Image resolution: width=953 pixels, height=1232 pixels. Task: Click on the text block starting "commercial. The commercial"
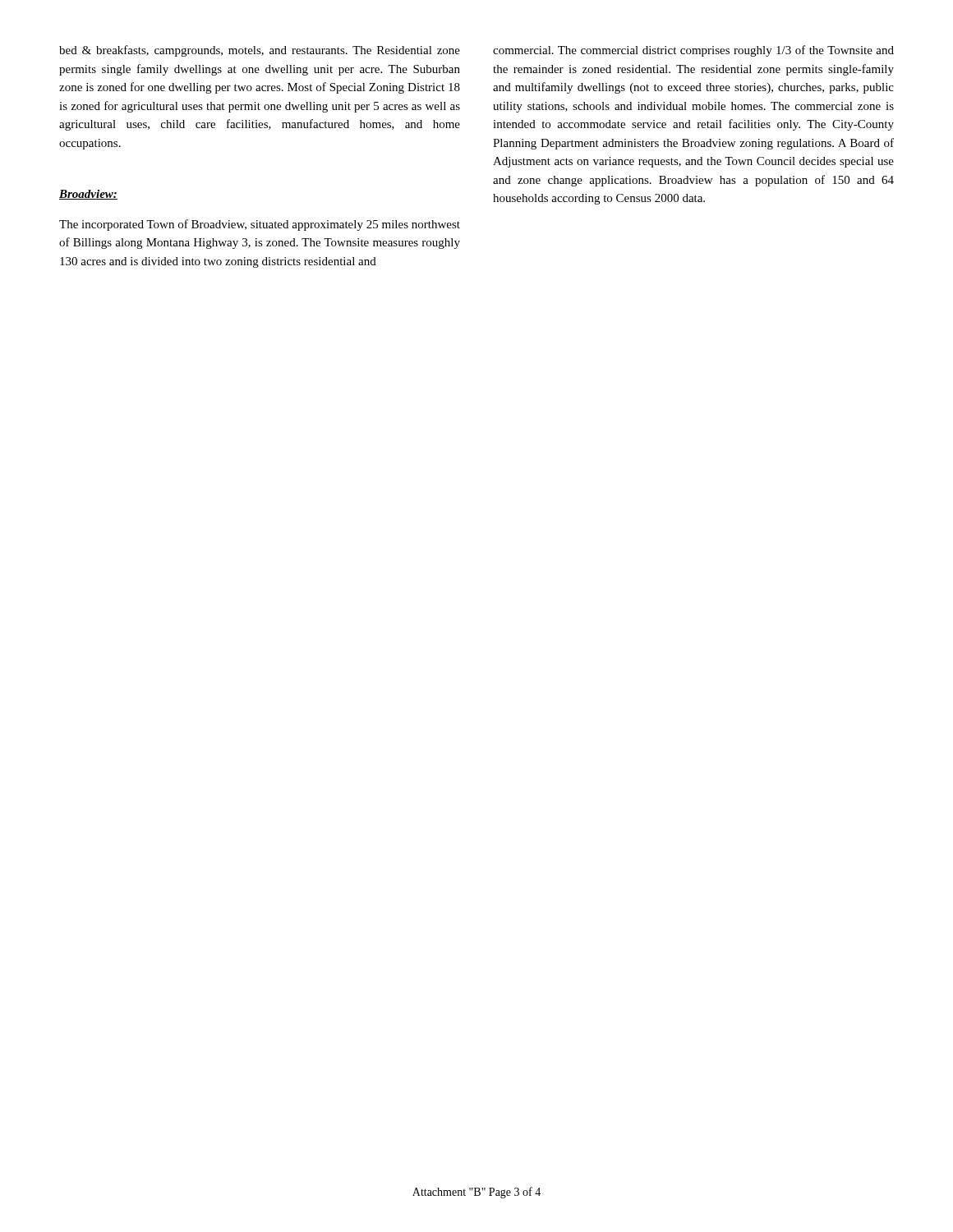point(693,124)
